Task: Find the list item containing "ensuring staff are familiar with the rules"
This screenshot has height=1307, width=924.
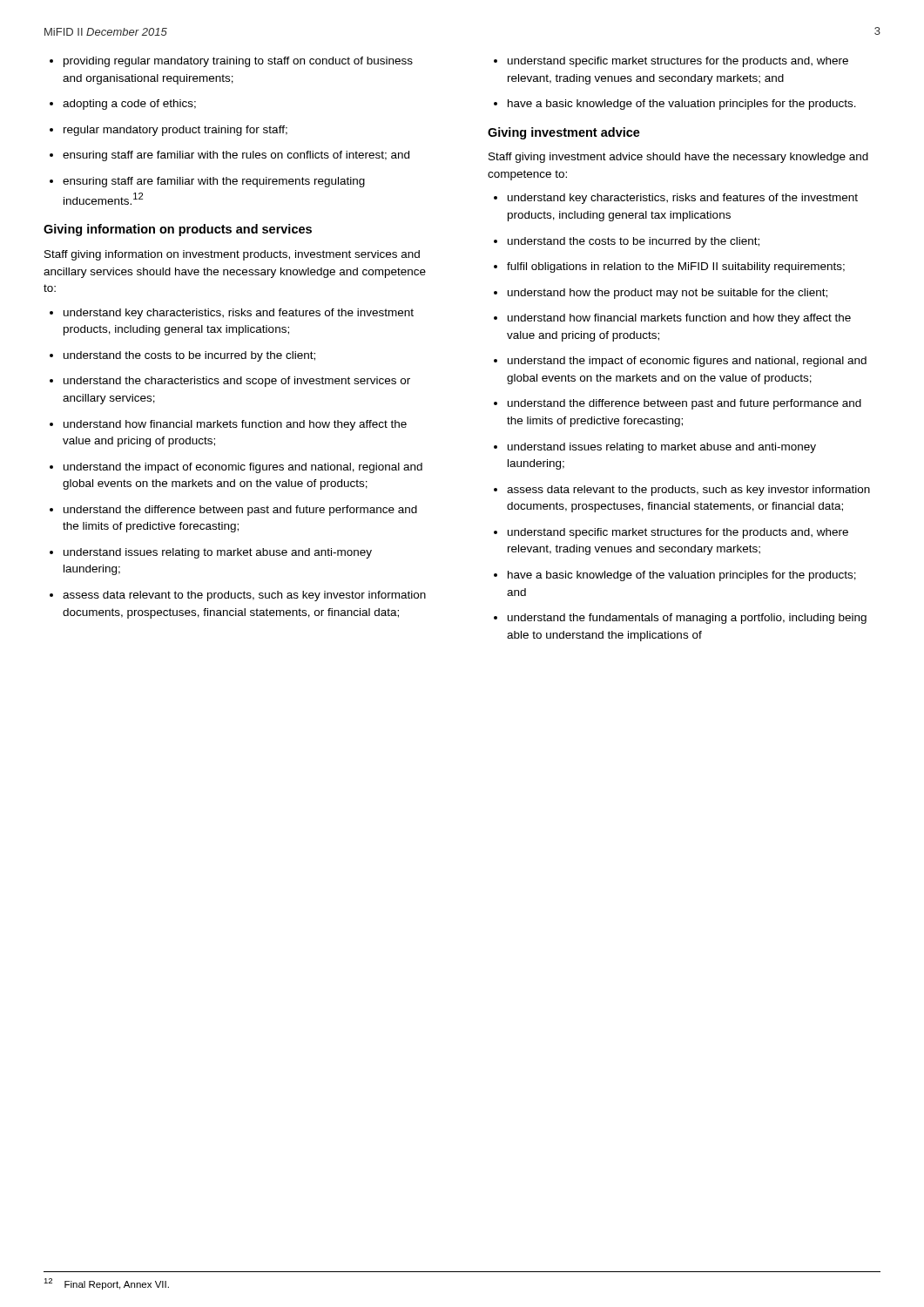Action: pos(245,155)
